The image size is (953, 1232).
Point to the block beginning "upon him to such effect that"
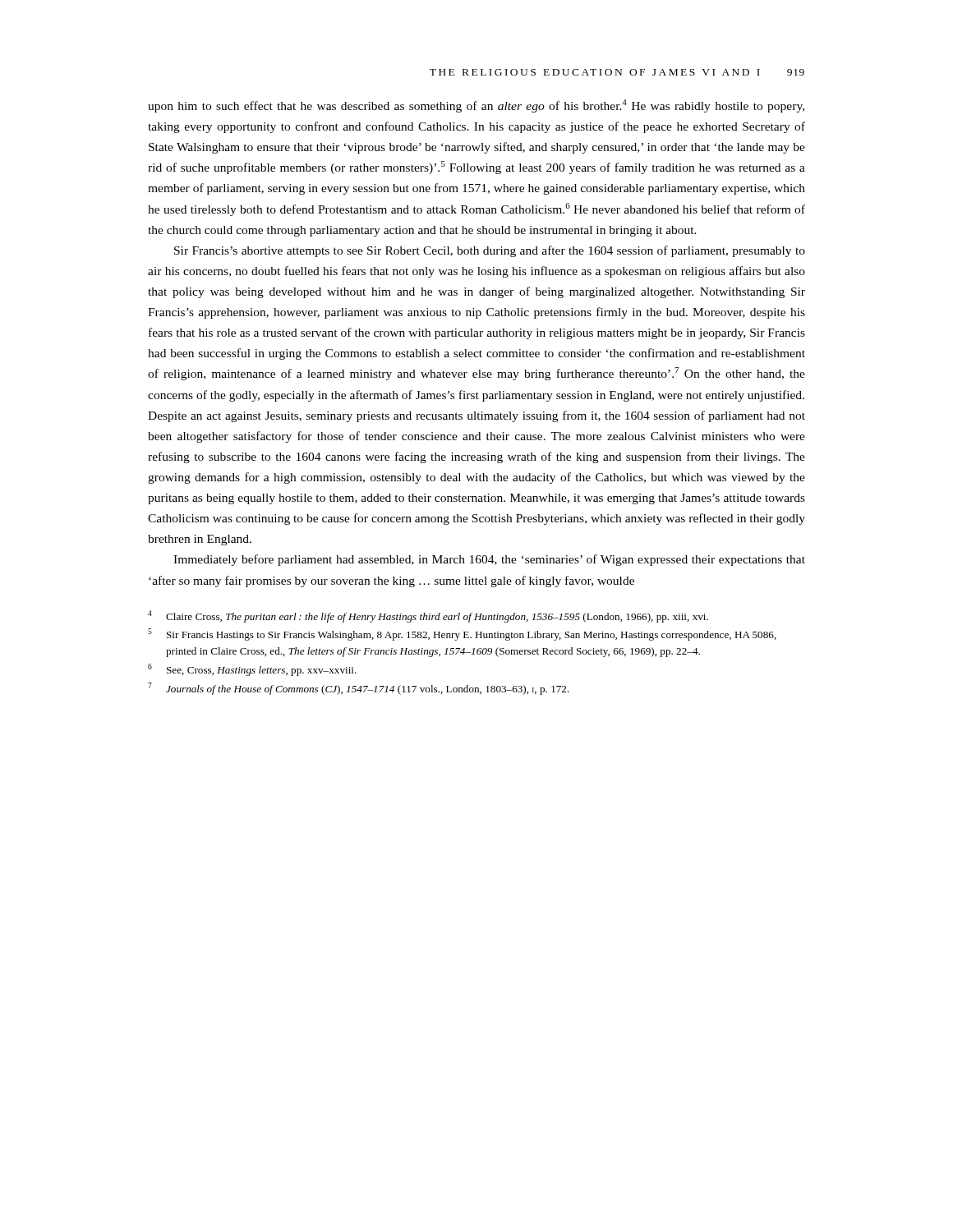[x=476, y=167]
